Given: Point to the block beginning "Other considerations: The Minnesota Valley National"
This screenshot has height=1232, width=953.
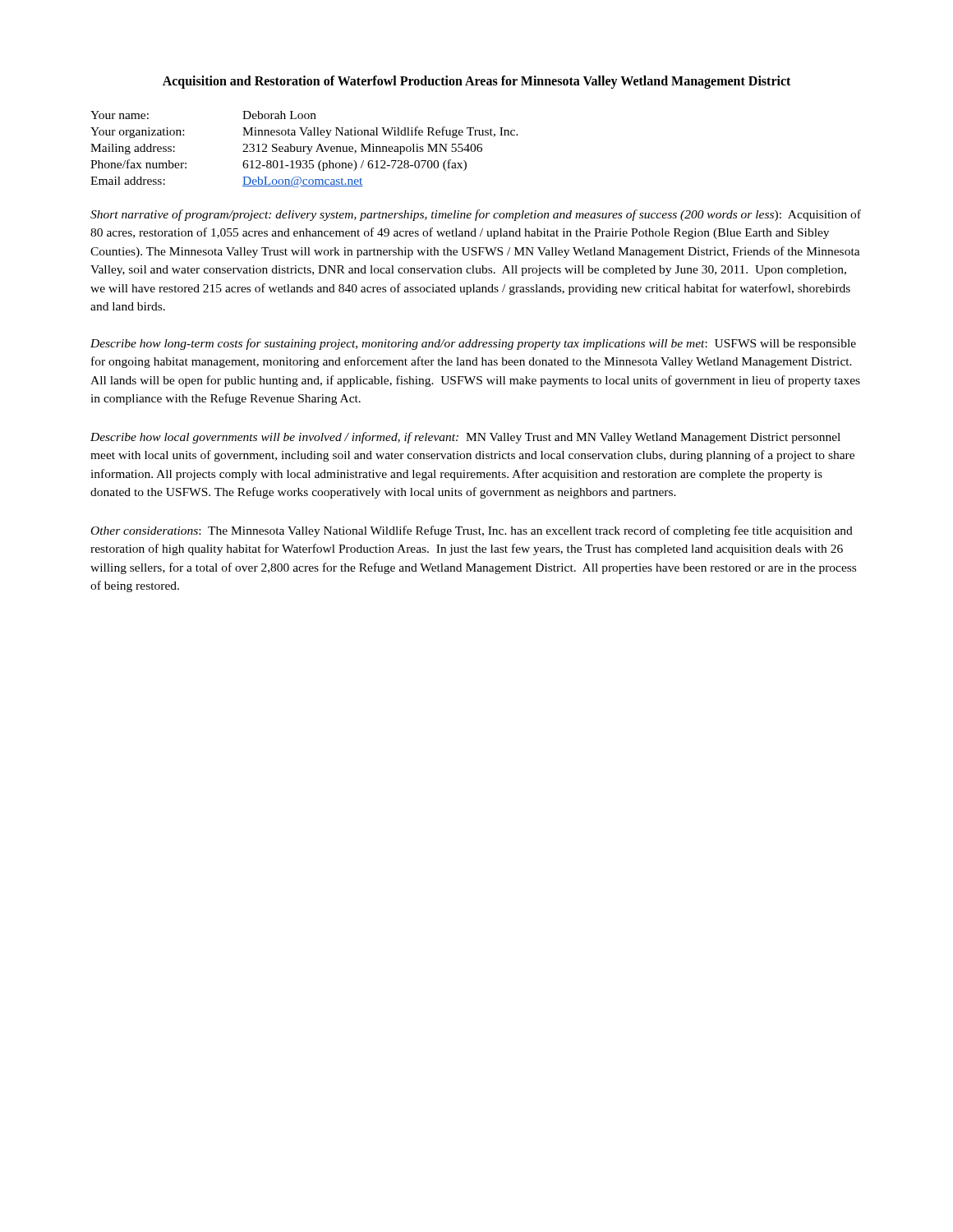Looking at the screenshot, I should coord(474,557).
